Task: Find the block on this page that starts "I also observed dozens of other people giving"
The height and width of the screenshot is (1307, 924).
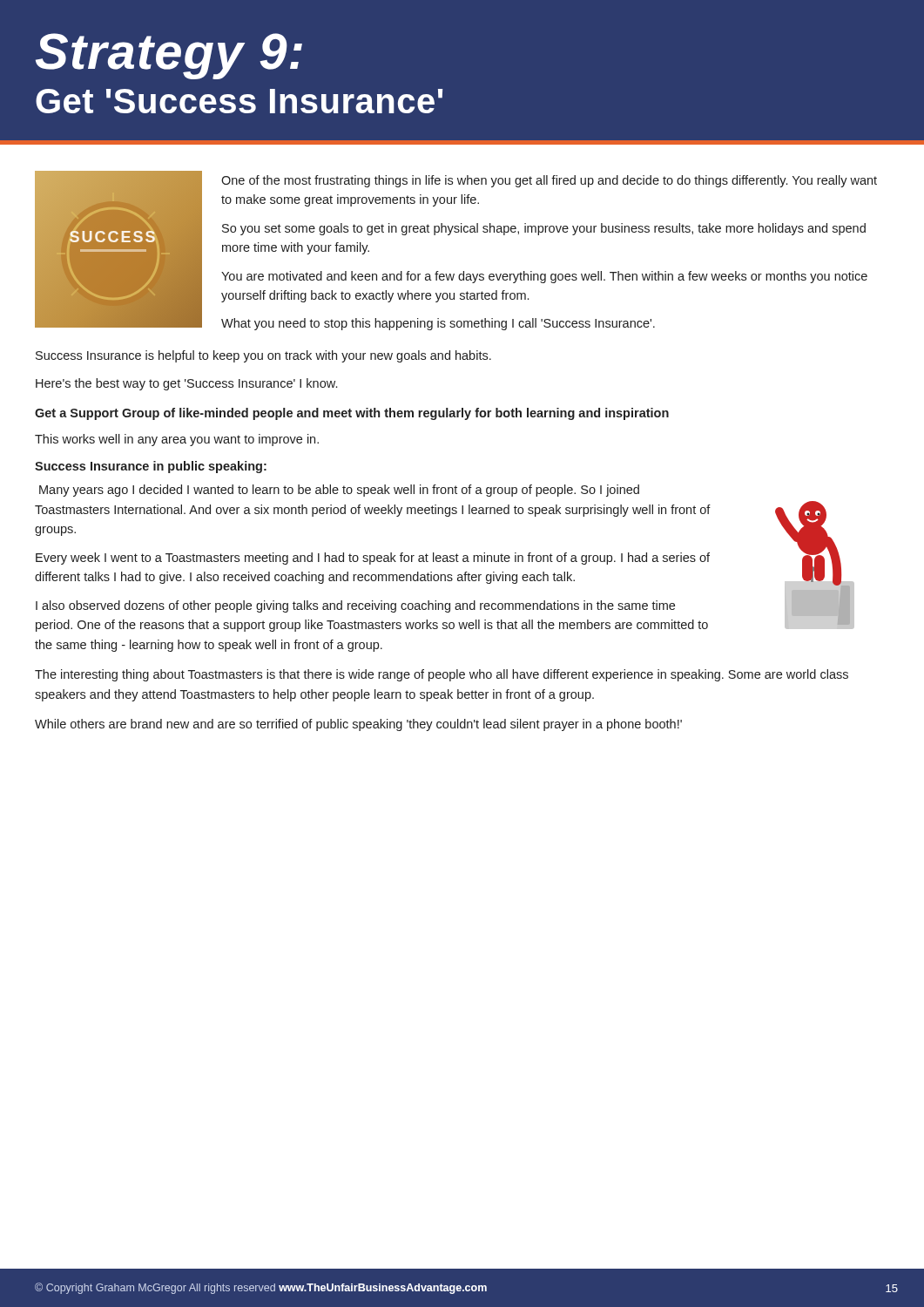Action: pos(372,625)
